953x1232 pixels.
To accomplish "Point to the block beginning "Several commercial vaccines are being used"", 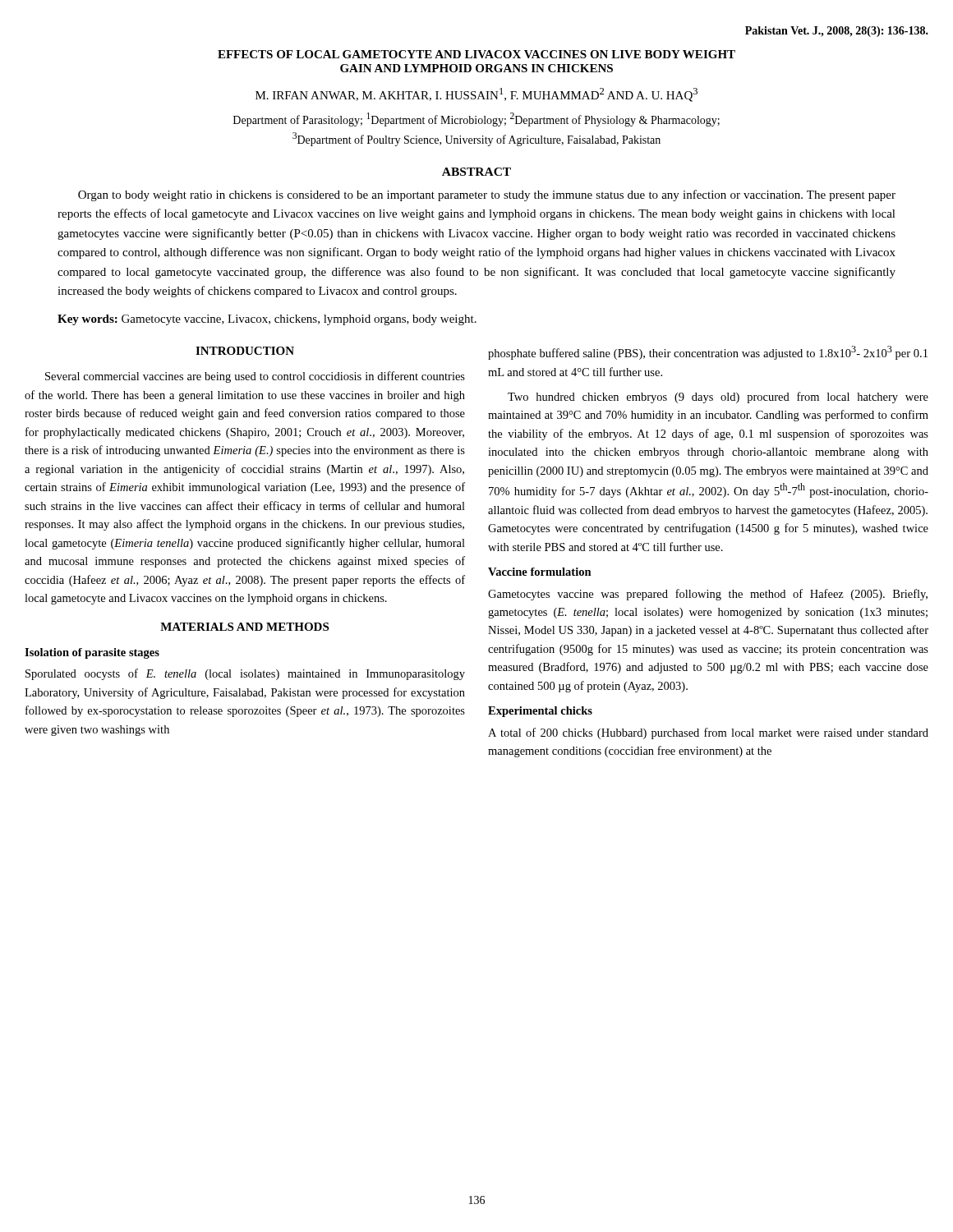I will (x=245, y=487).
